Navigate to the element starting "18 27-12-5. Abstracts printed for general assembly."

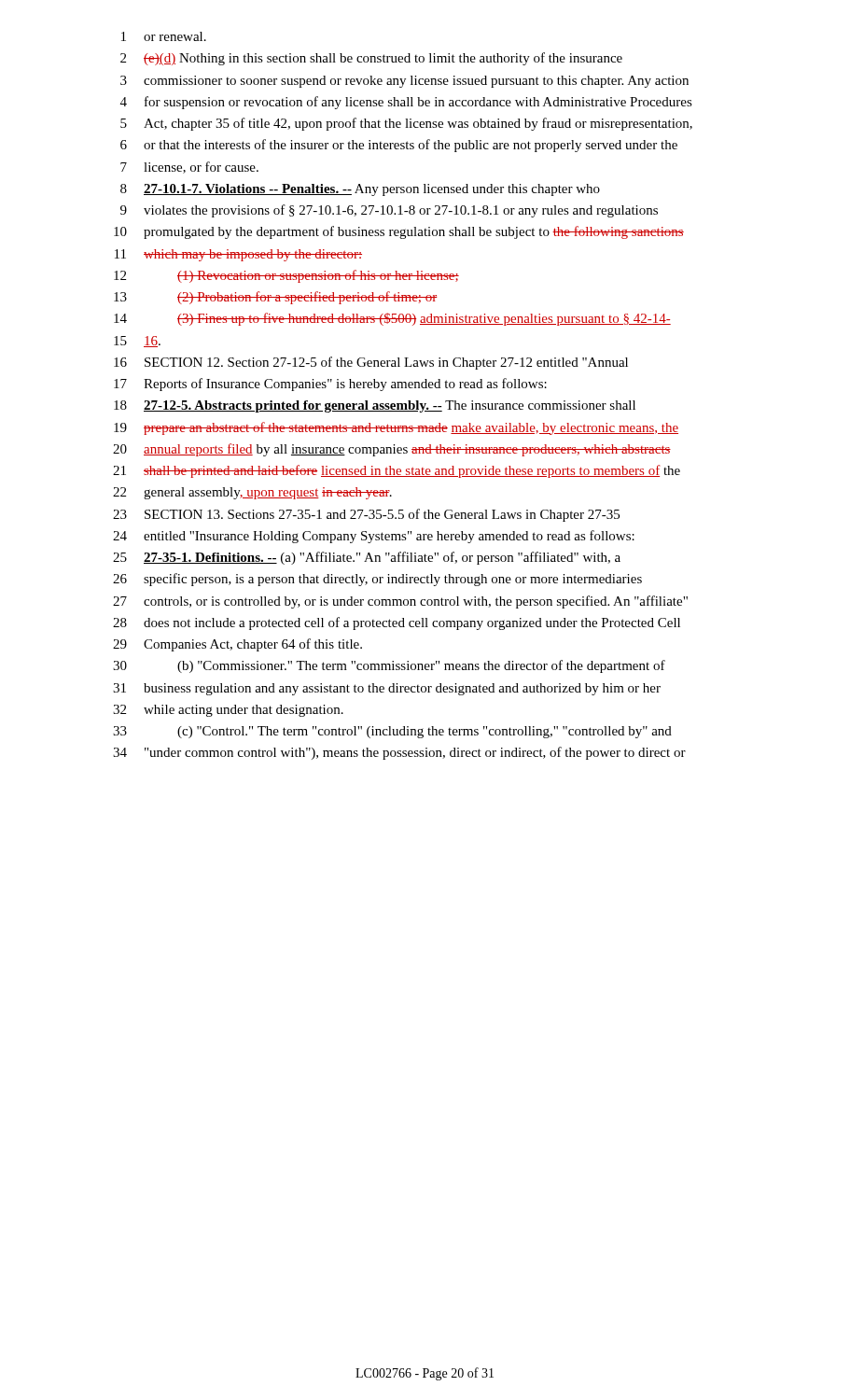[438, 406]
